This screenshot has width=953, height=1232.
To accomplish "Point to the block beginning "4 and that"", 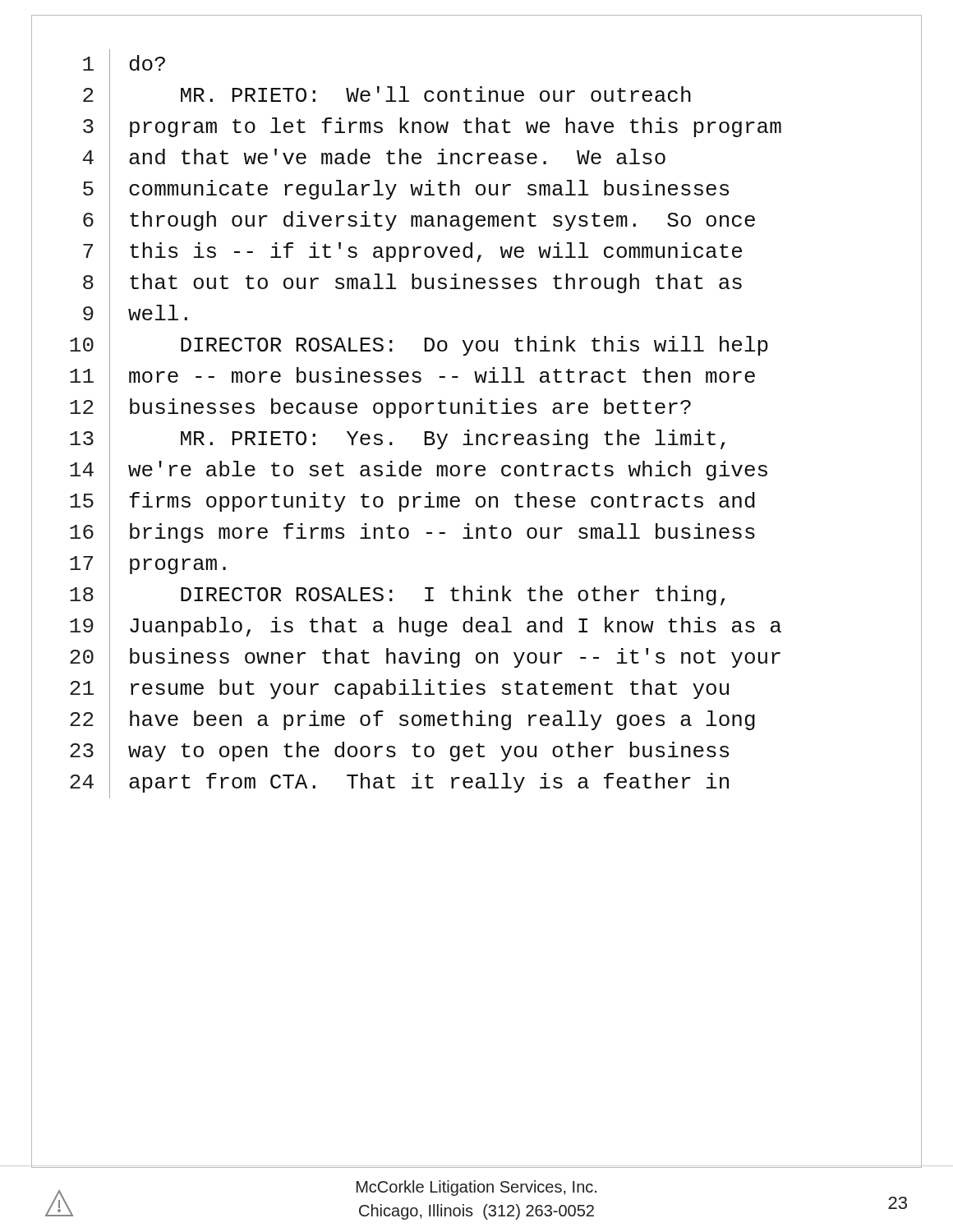I will click(476, 158).
